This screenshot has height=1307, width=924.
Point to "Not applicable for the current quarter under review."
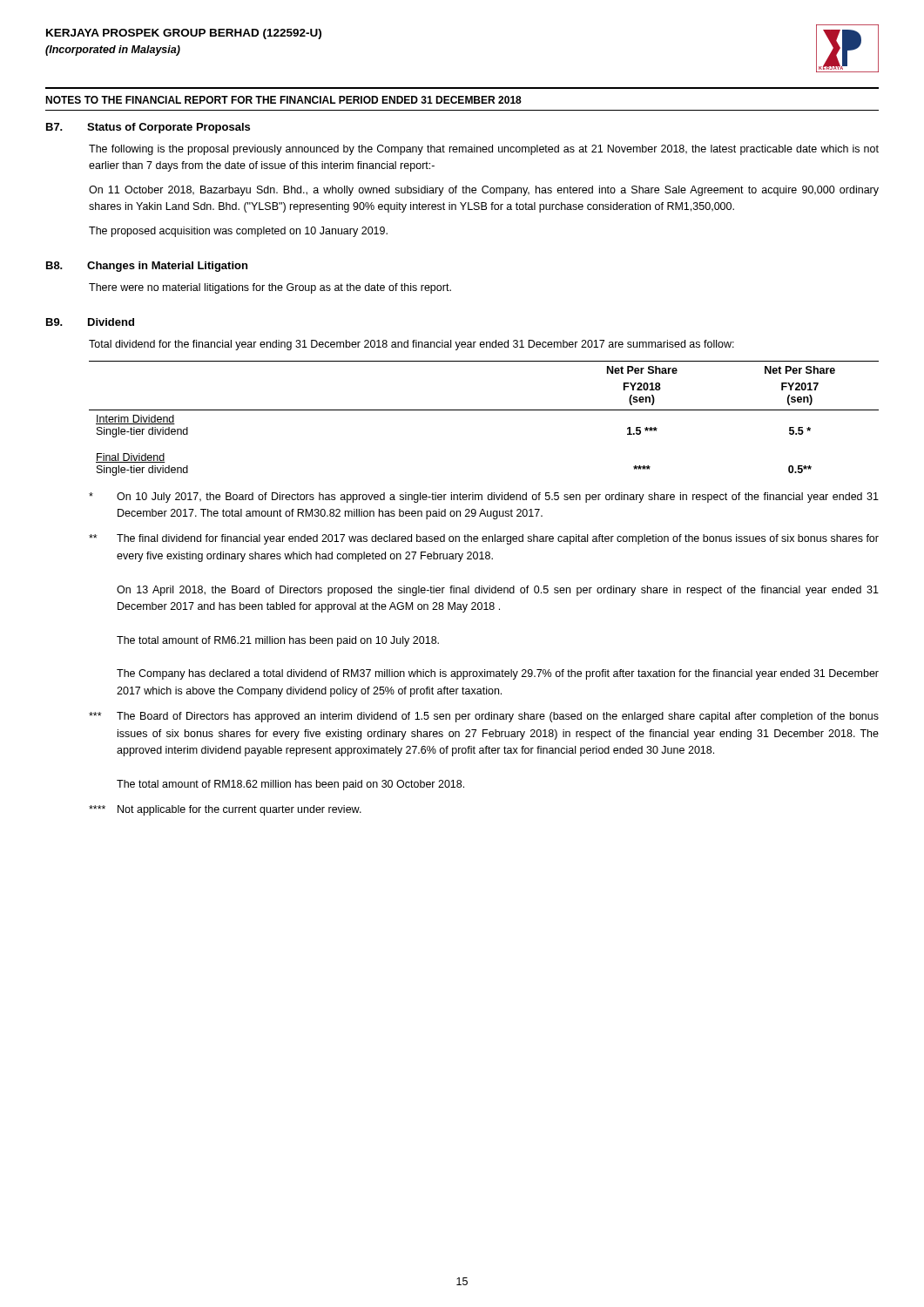click(x=225, y=810)
